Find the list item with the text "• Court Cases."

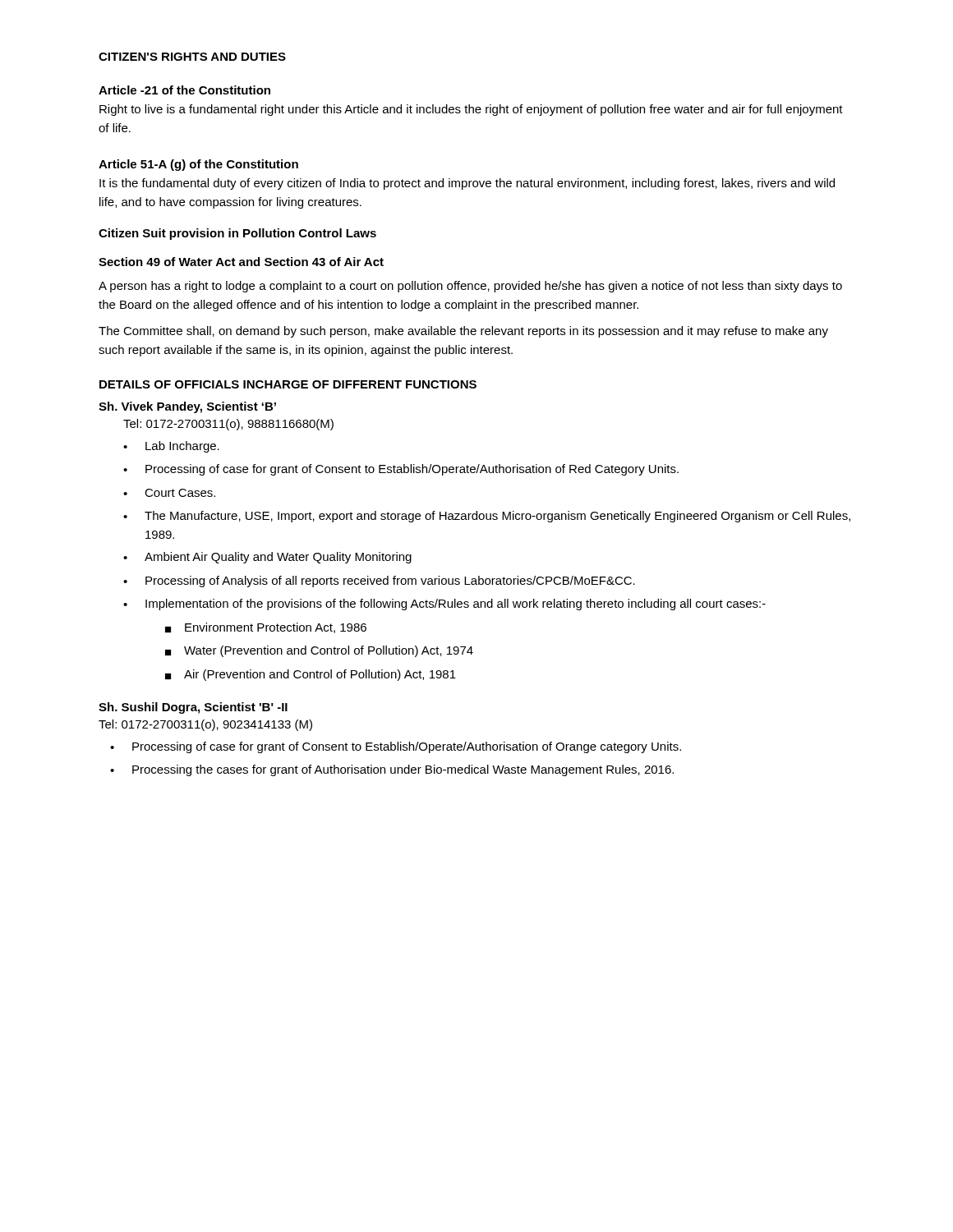tap(170, 493)
